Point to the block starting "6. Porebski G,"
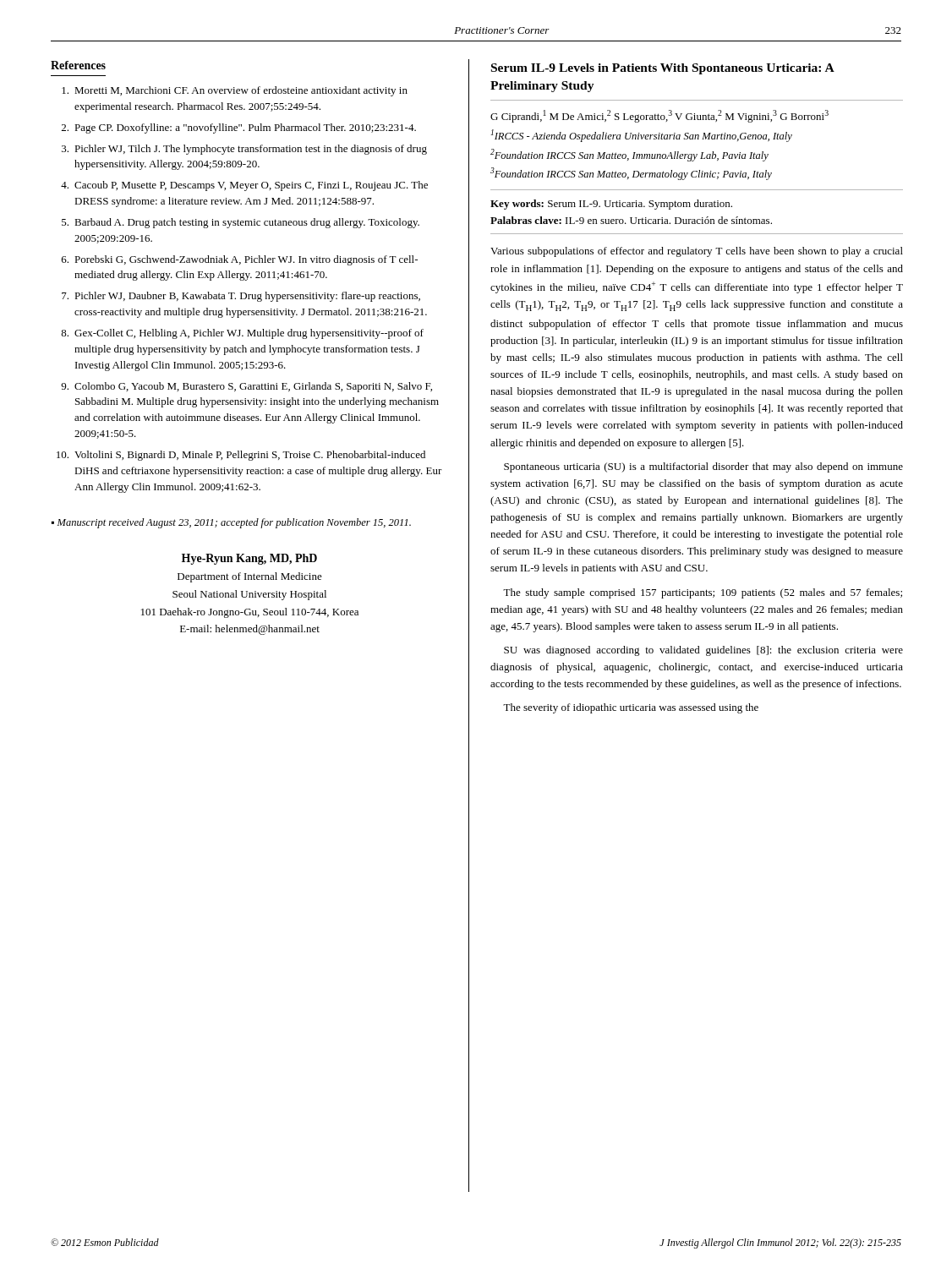This screenshot has width=952, height=1268. click(x=249, y=267)
